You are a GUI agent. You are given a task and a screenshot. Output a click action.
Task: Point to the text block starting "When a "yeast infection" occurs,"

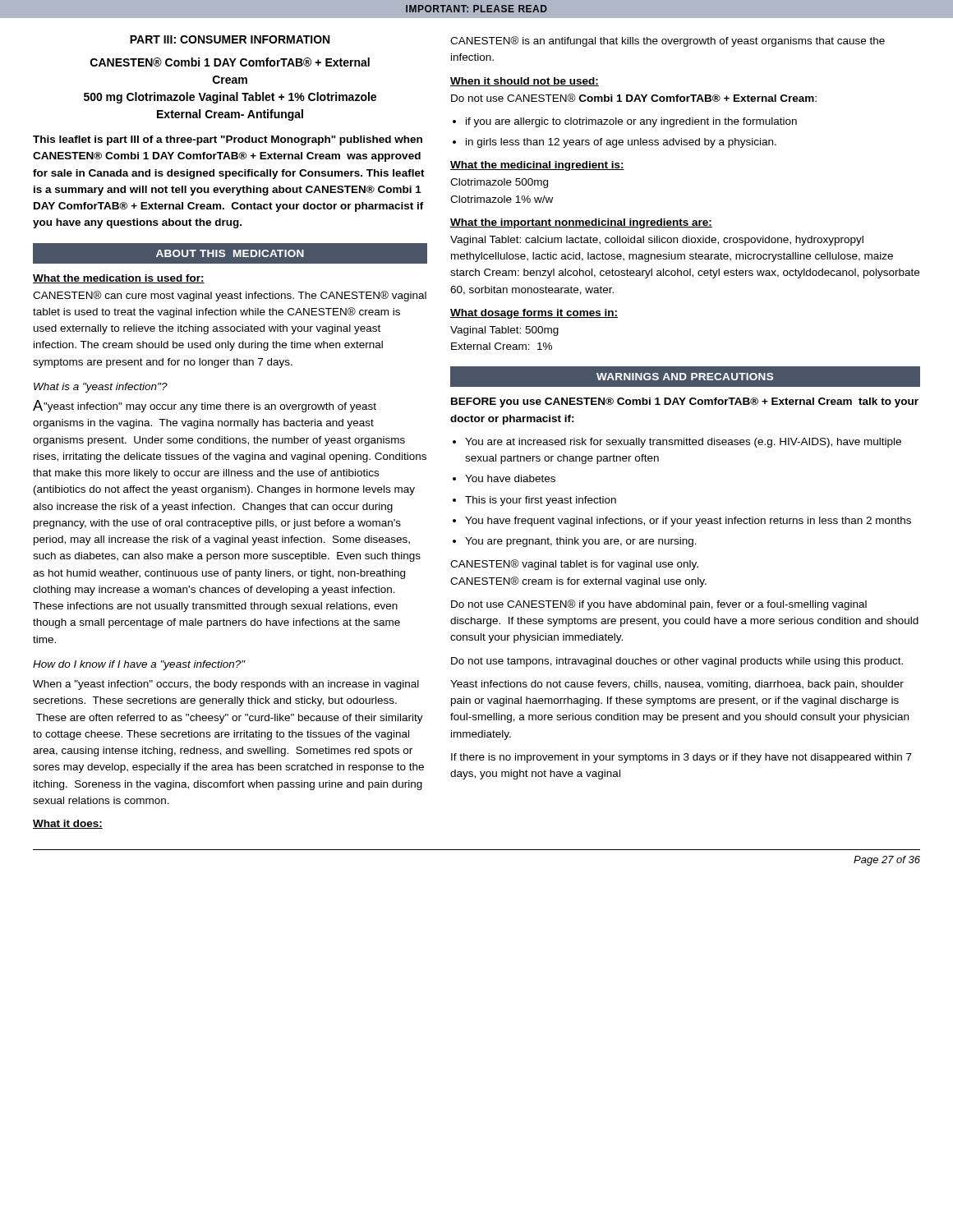click(230, 743)
